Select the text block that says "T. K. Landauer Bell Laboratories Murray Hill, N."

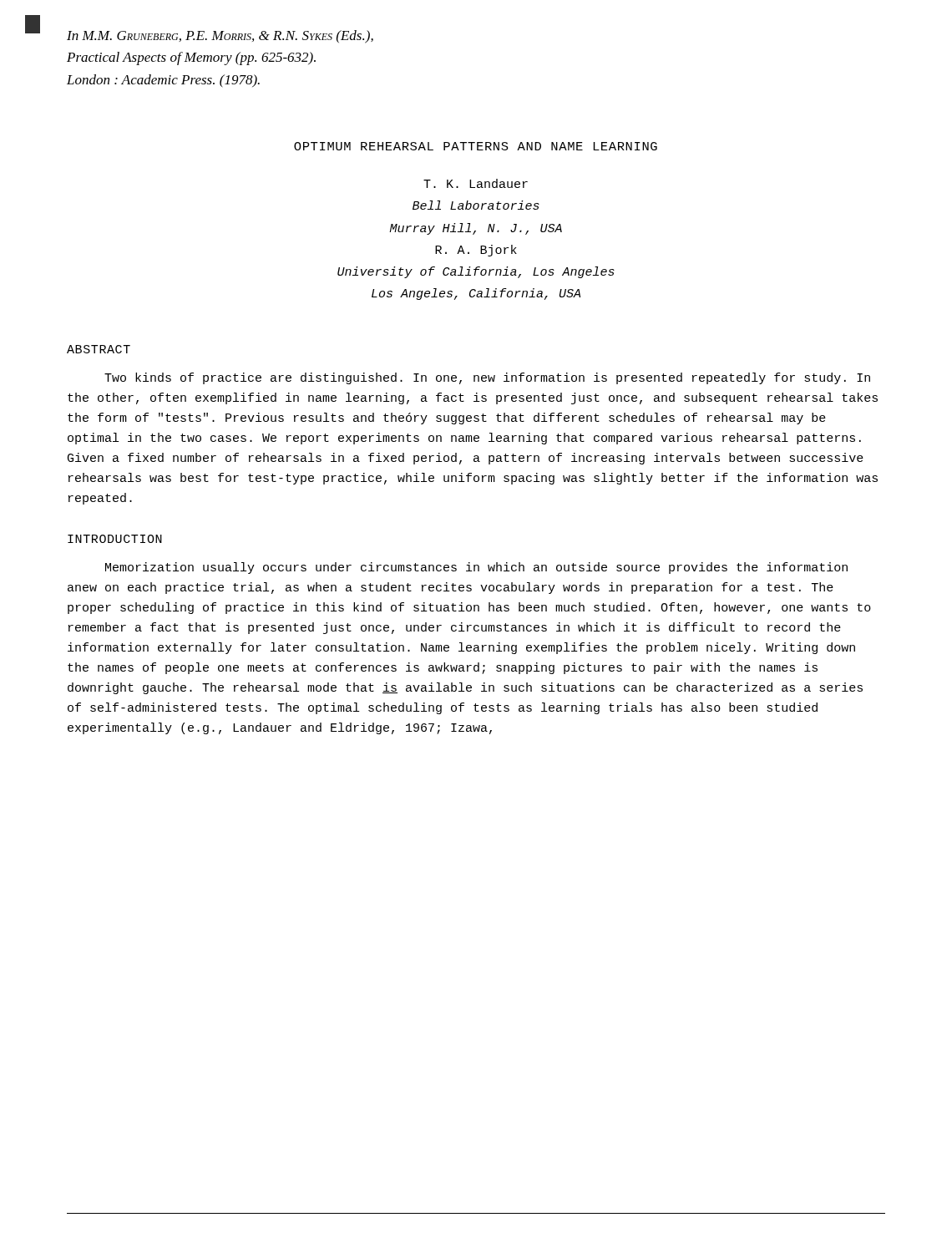[476, 240]
